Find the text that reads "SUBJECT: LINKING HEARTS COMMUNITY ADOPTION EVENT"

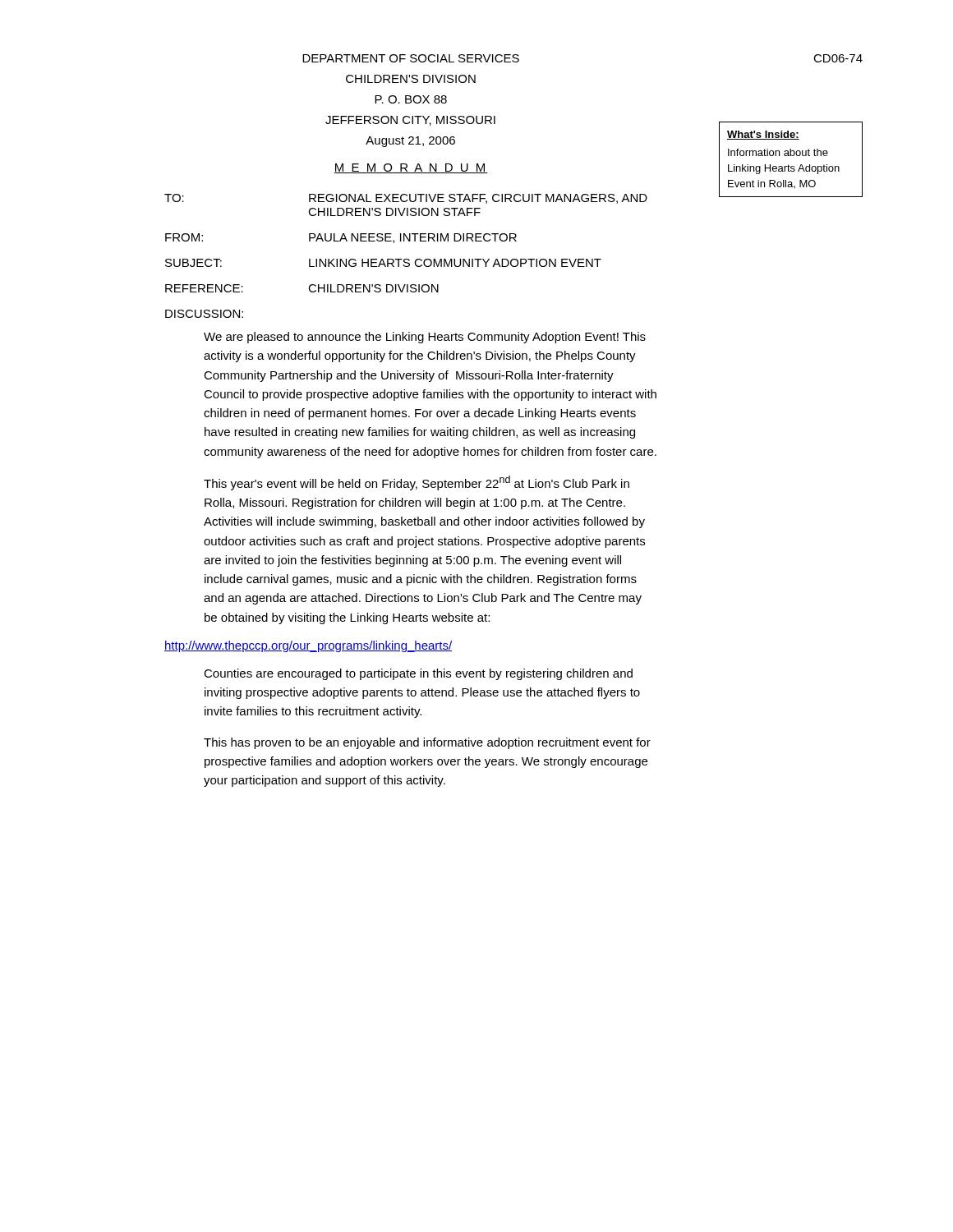tap(383, 262)
